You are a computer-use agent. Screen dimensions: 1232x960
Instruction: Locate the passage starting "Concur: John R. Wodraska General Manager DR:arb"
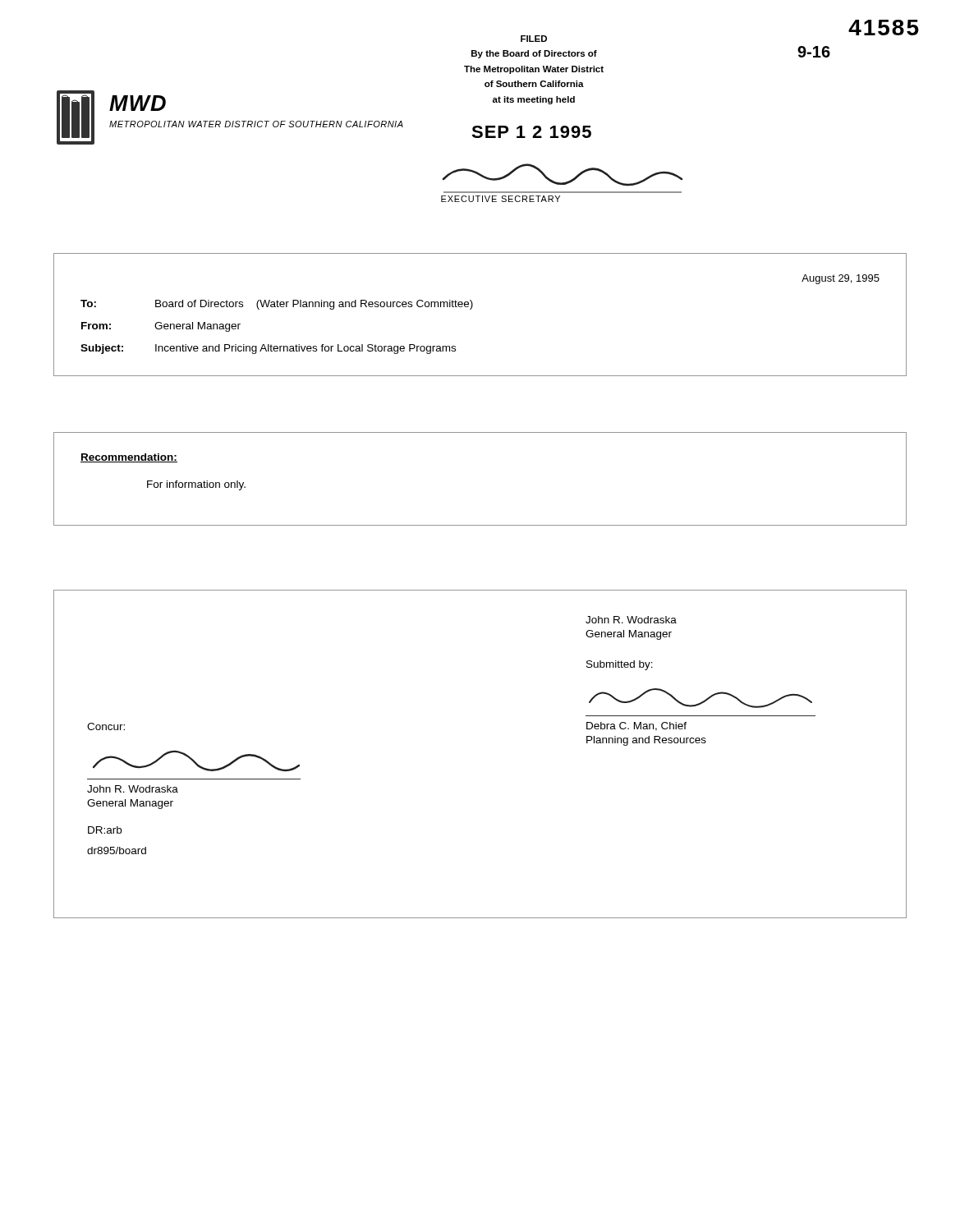[214, 788]
